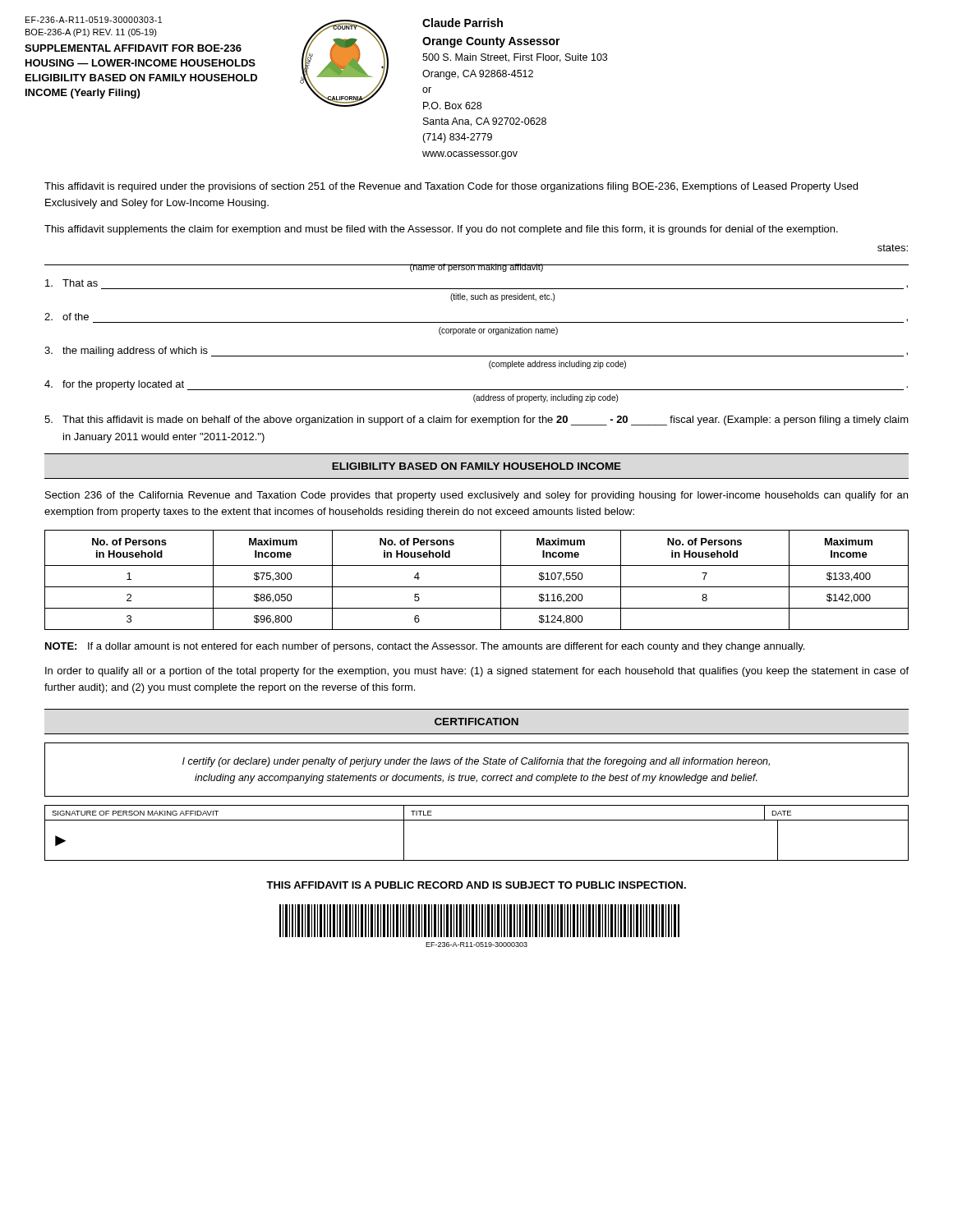The image size is (953, 1232).
Task: Where is the passage that starts "I certify (or"?
Action: 476,770
